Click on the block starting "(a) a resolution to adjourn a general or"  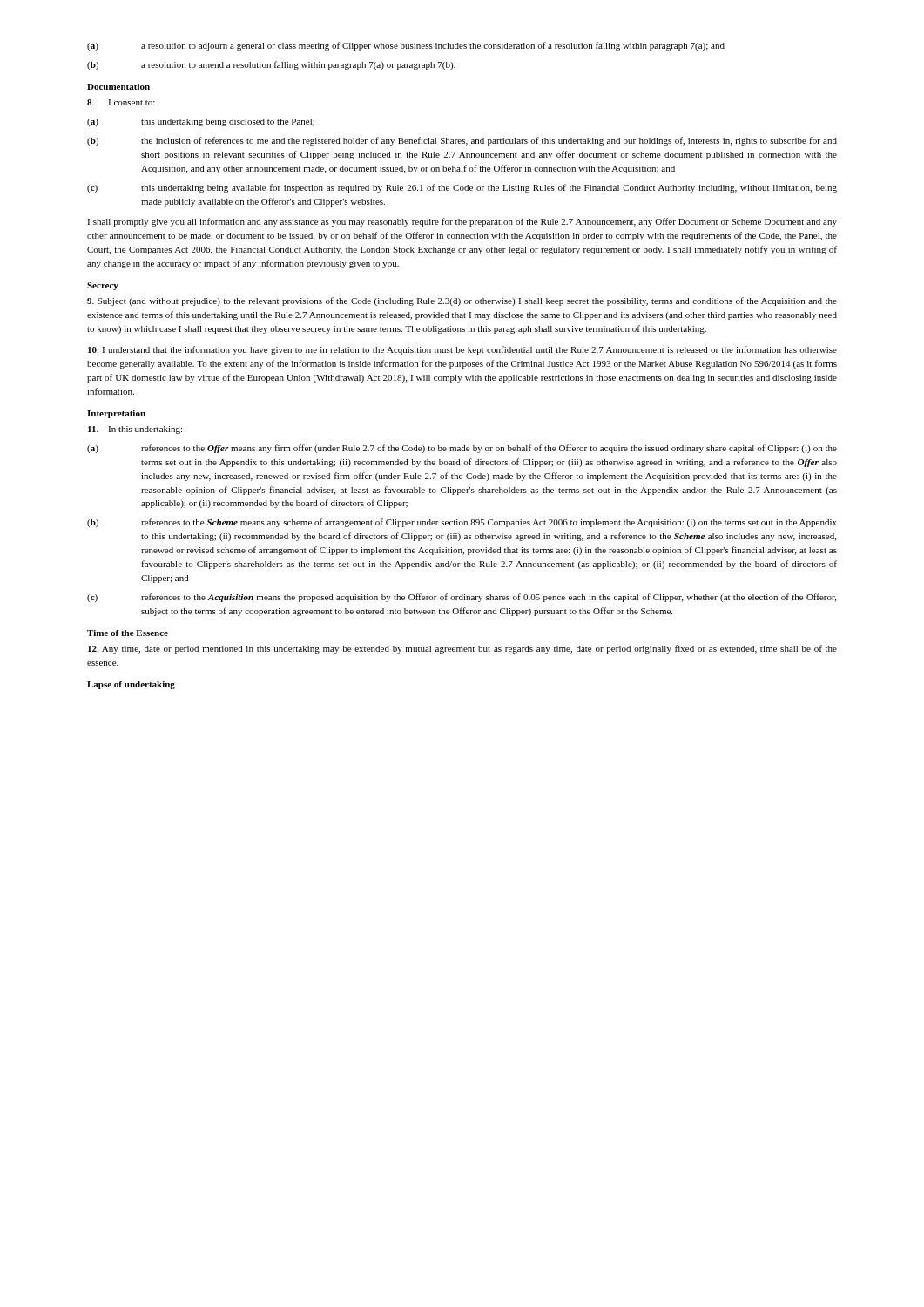(x=462, y=46)
